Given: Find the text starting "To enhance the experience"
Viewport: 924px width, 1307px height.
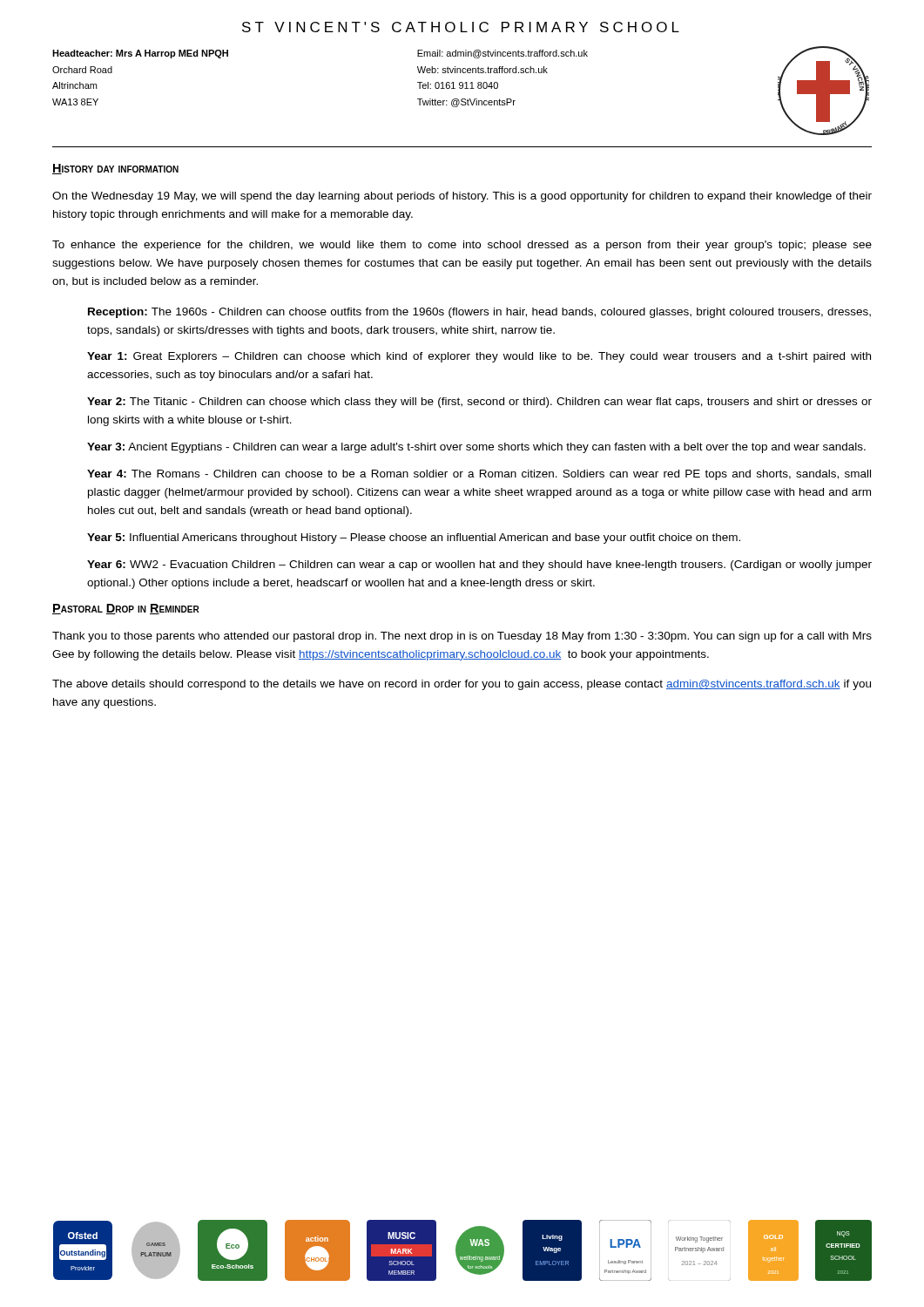Looking at the screenshot, I should click(462, 263).
